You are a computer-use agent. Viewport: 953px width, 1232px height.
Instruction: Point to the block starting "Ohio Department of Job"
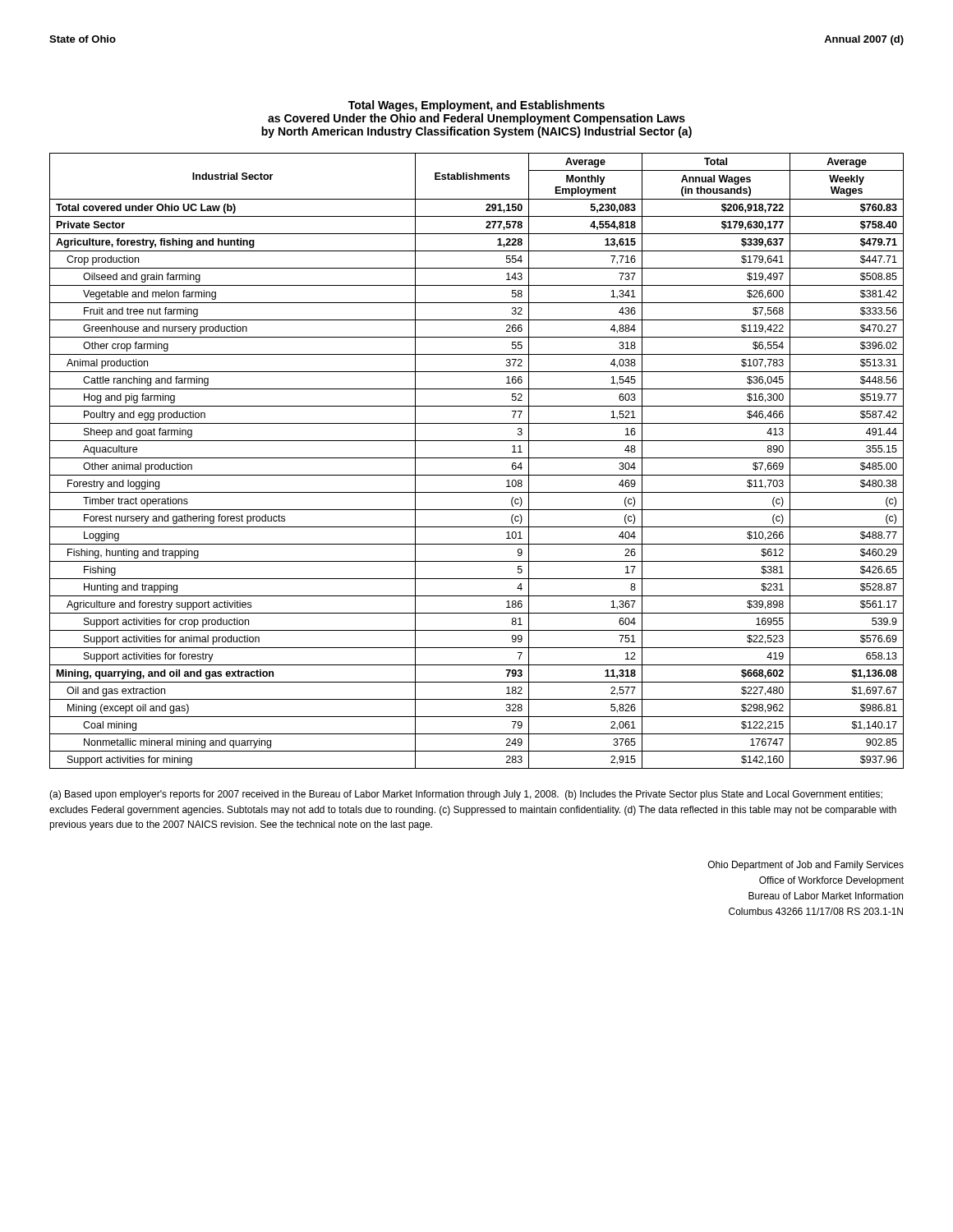[806, 888]
